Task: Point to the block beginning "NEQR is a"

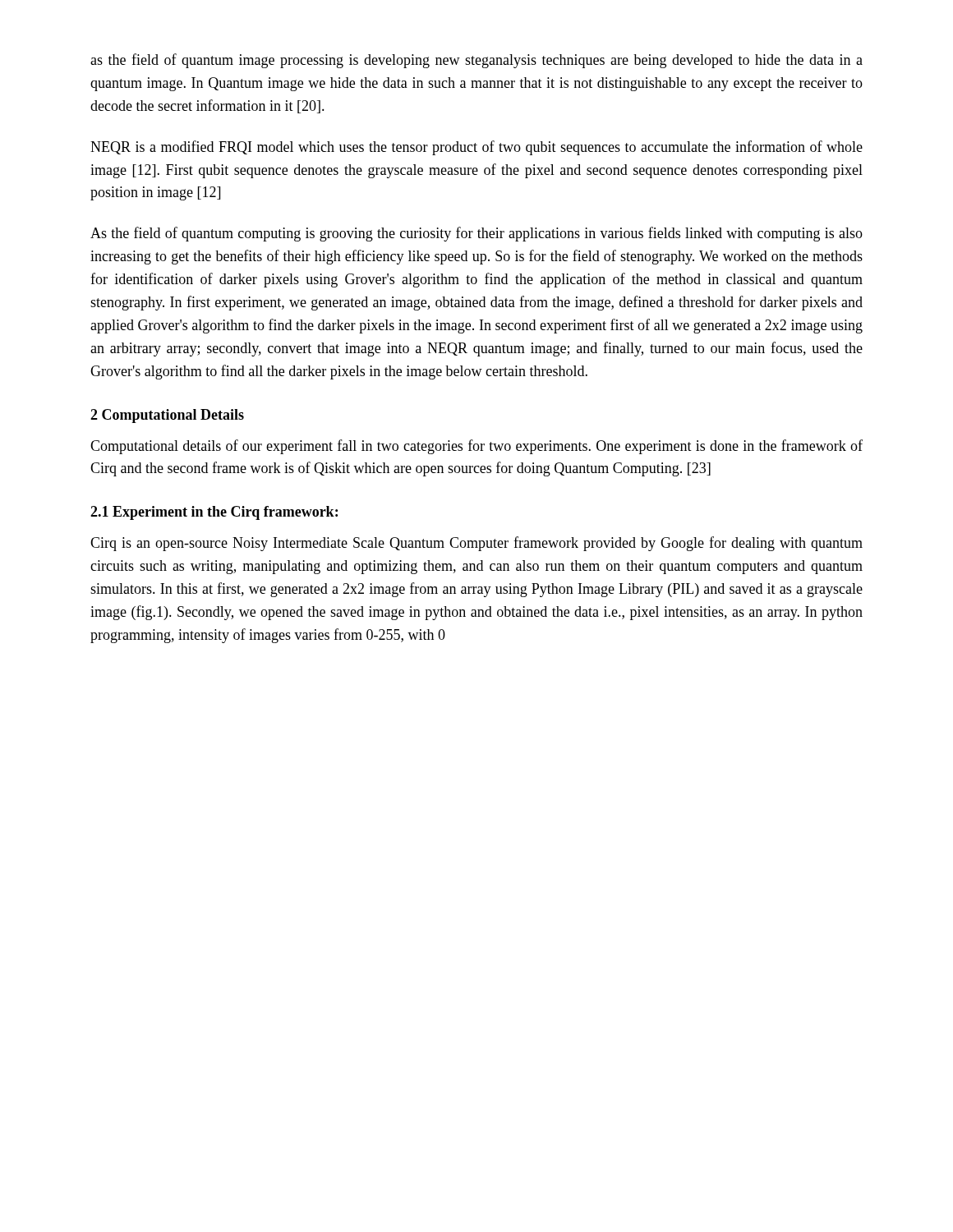Action: click(x=476, y=170)
